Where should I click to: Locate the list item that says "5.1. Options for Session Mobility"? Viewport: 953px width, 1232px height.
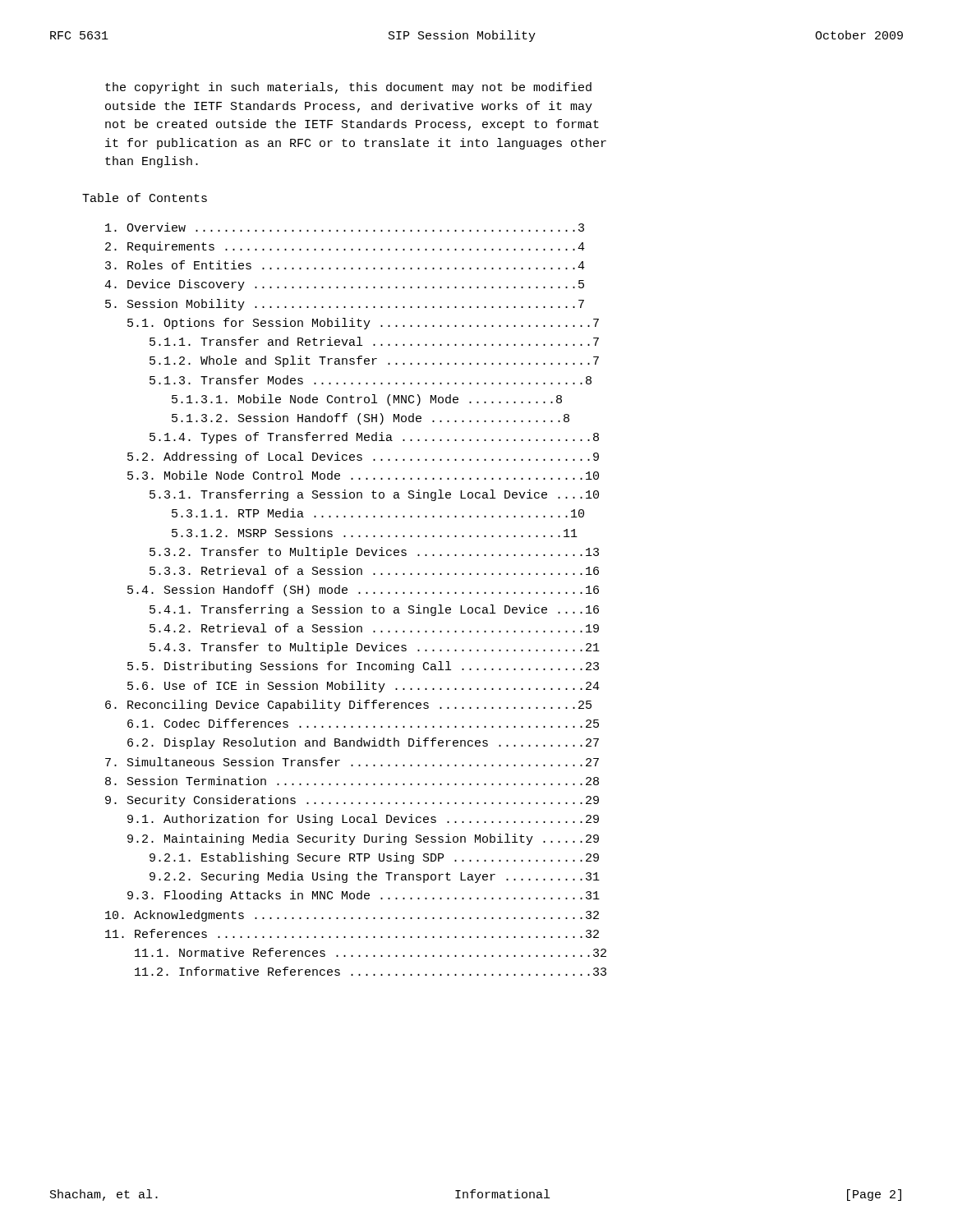point(341,324)
